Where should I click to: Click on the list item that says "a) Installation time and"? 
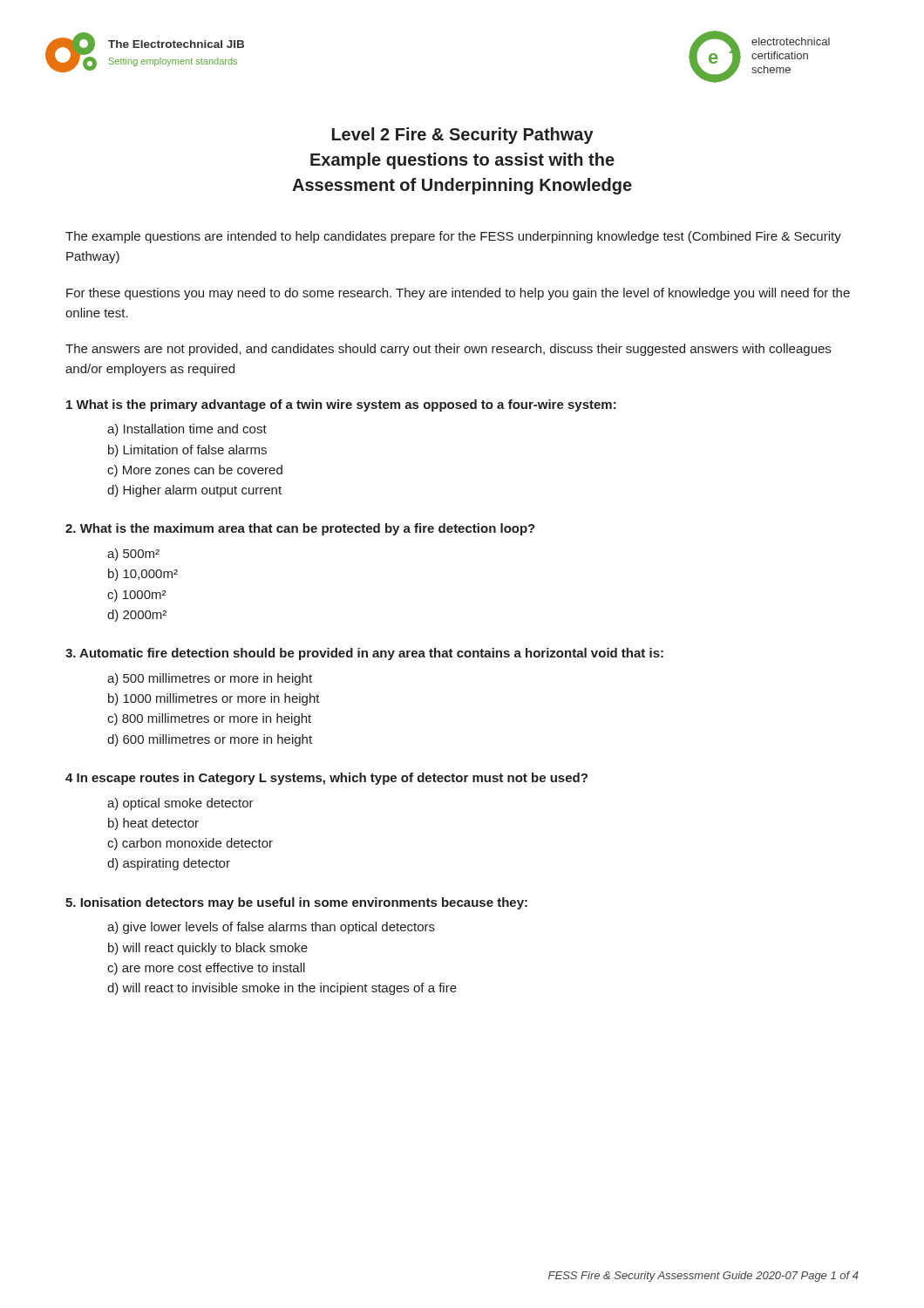point(187,429)
